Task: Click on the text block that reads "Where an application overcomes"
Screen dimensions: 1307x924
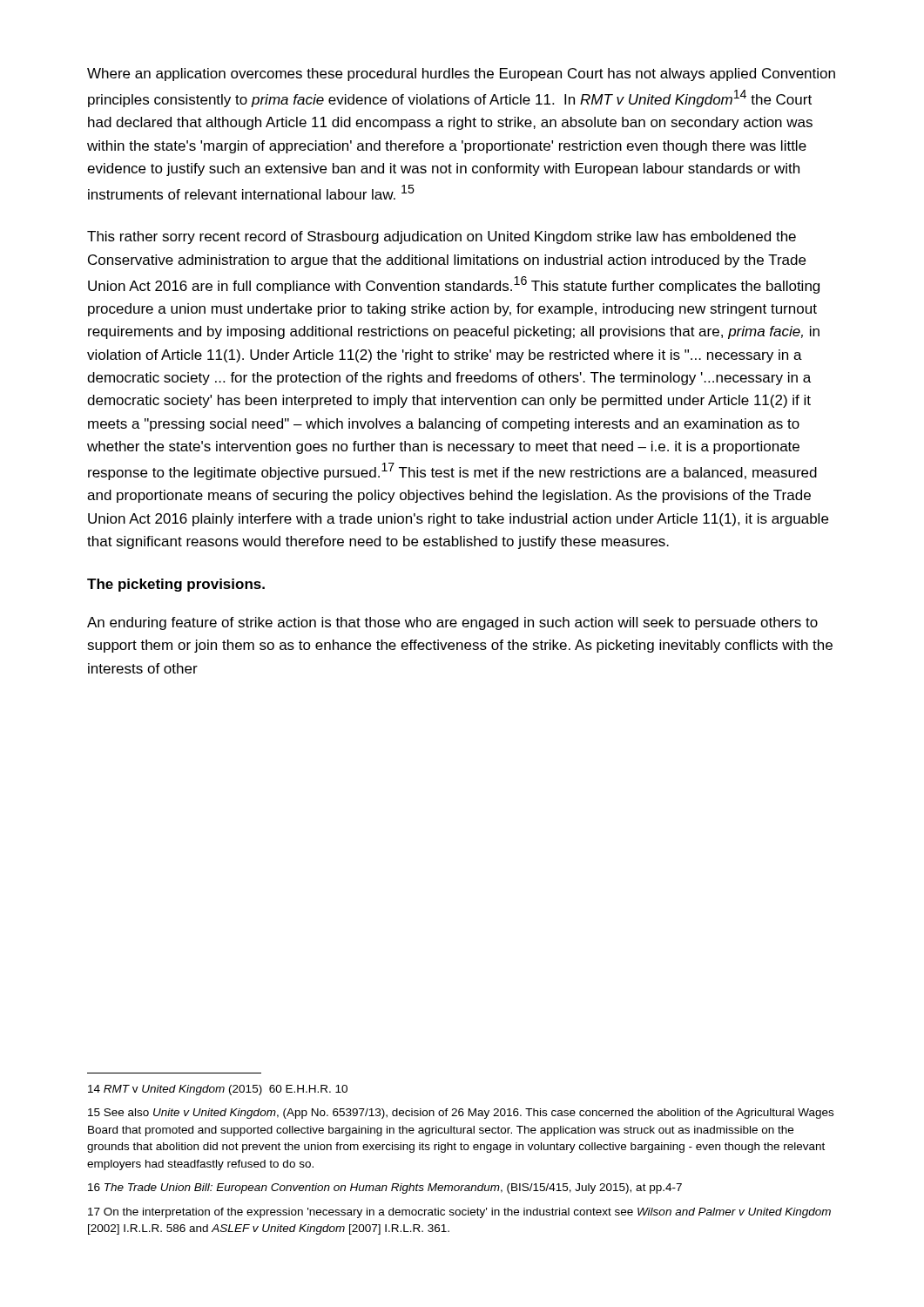Action: (x=462, y=134)
